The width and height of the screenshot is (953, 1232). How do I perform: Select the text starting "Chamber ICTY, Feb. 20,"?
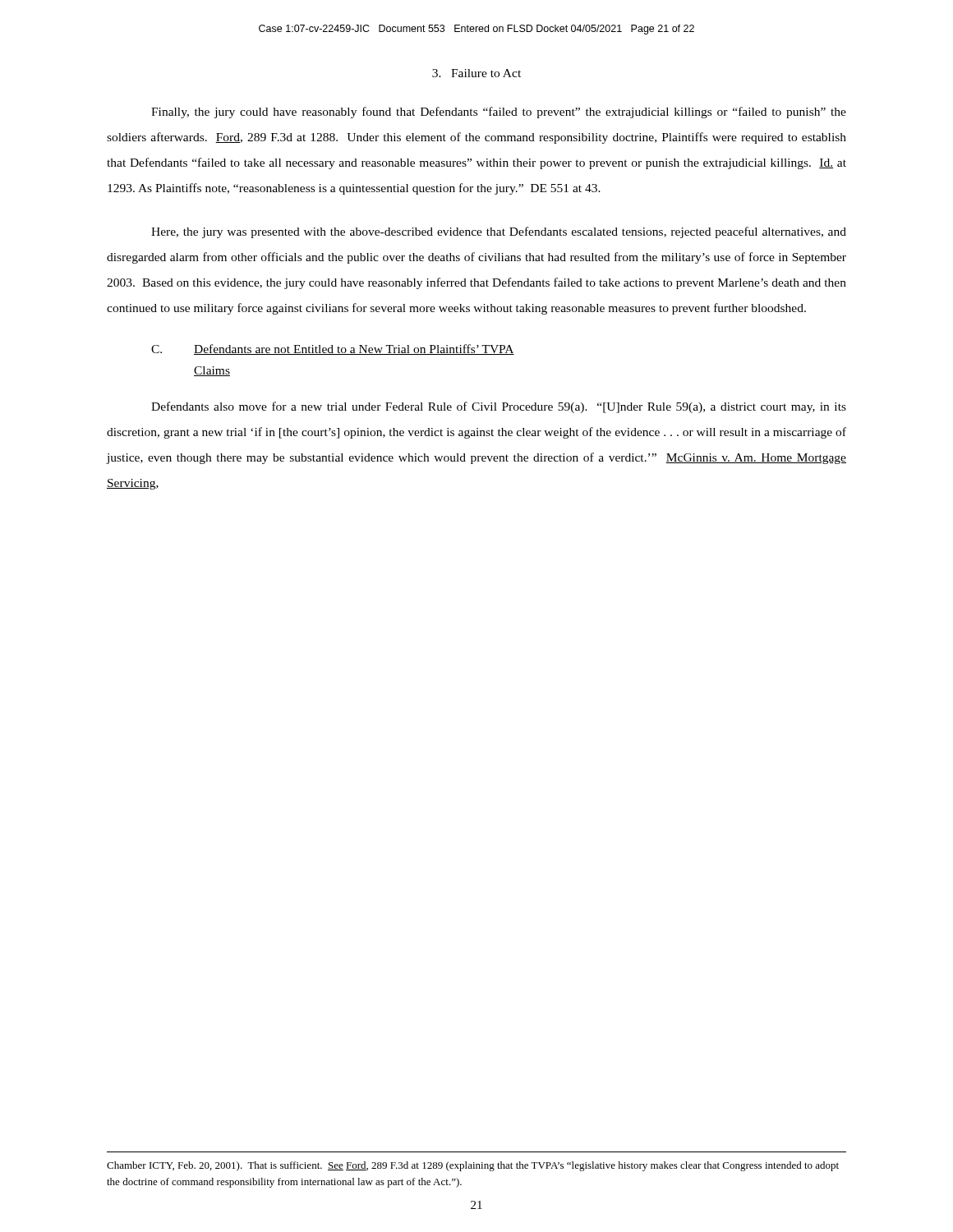pos(473,1173)
